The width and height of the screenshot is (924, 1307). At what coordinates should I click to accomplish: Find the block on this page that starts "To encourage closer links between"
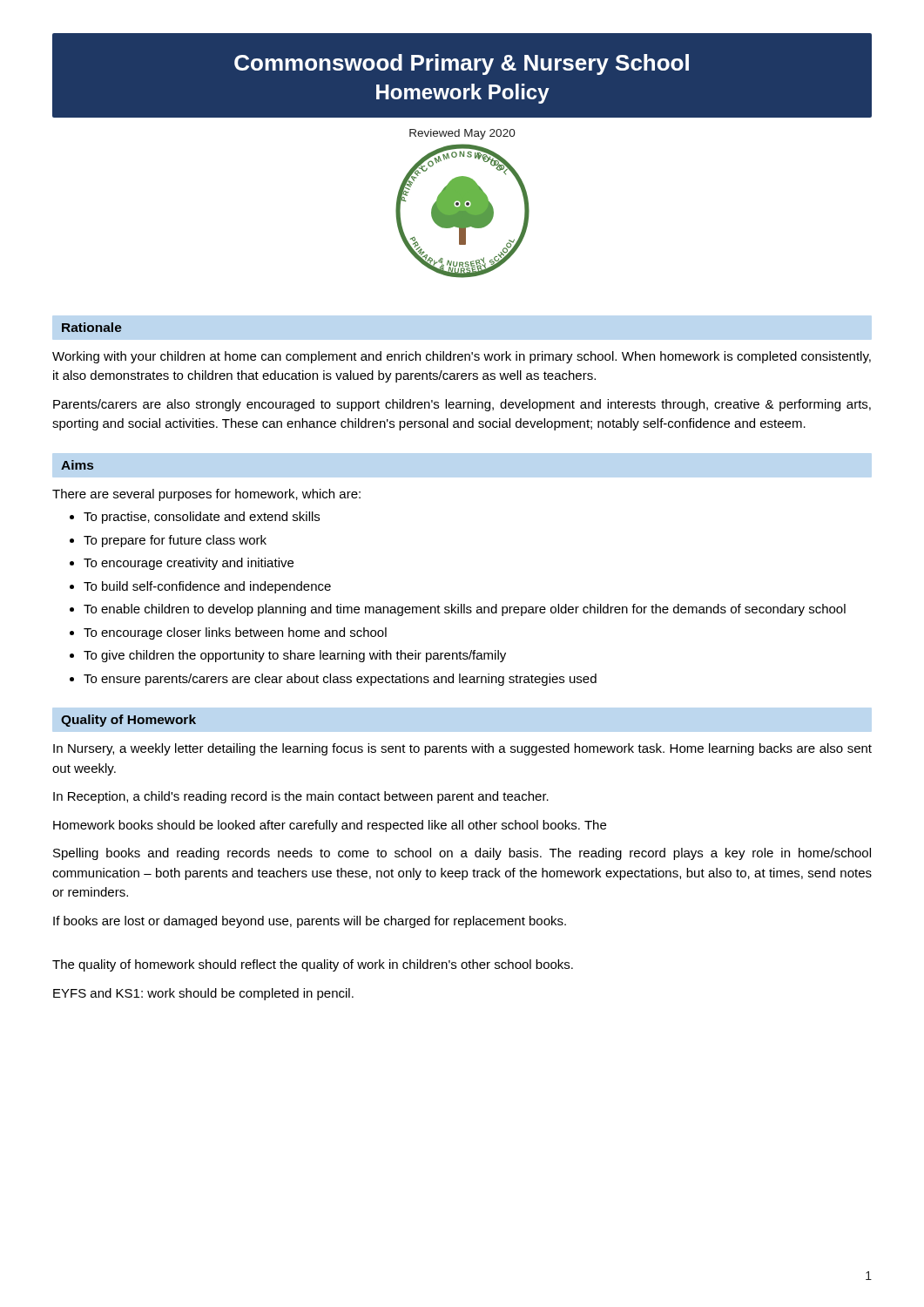[x=235, y=632]
